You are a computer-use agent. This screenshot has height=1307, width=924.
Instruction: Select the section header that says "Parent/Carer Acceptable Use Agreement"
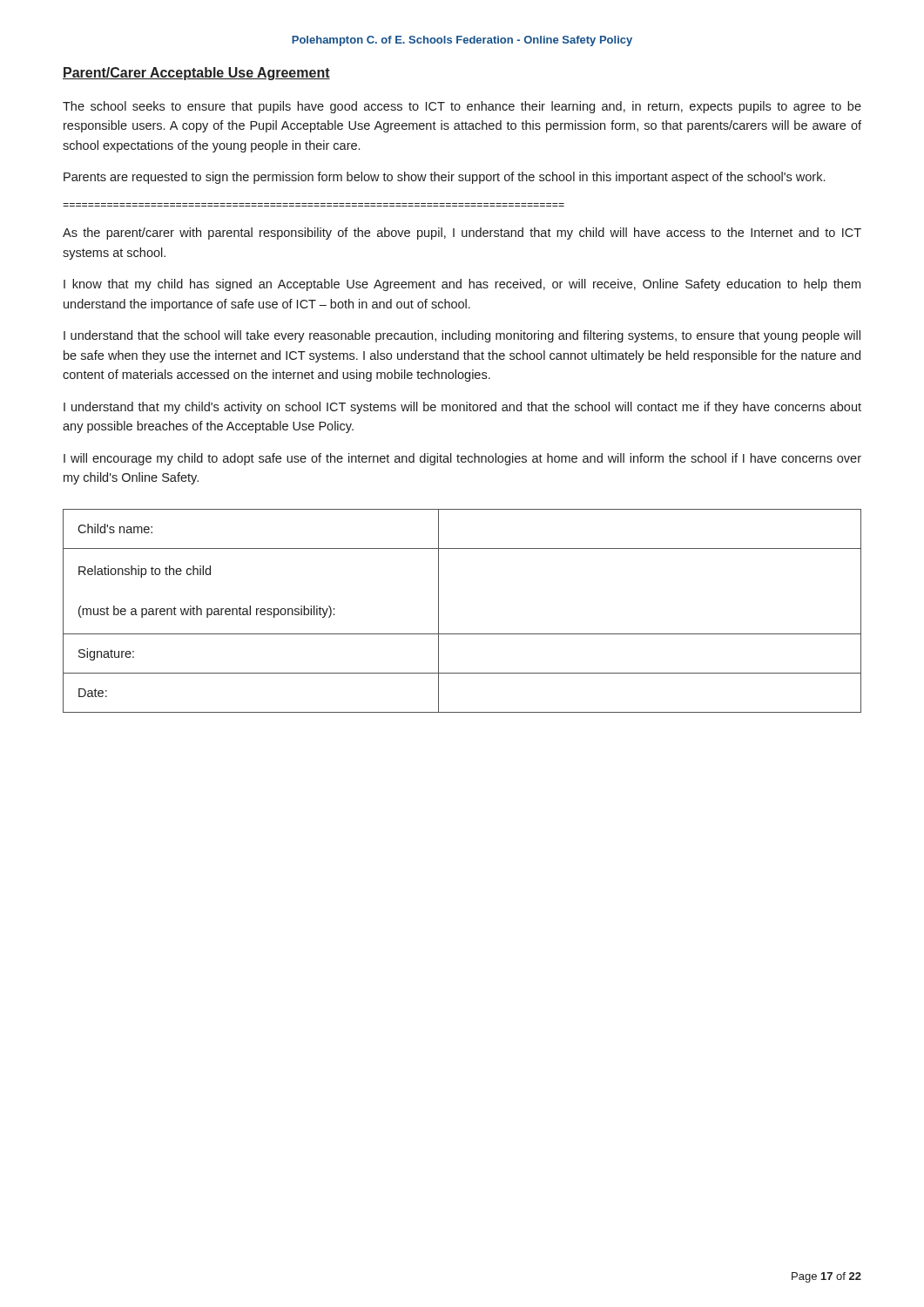pyautogui.click(x=196, y=73)
